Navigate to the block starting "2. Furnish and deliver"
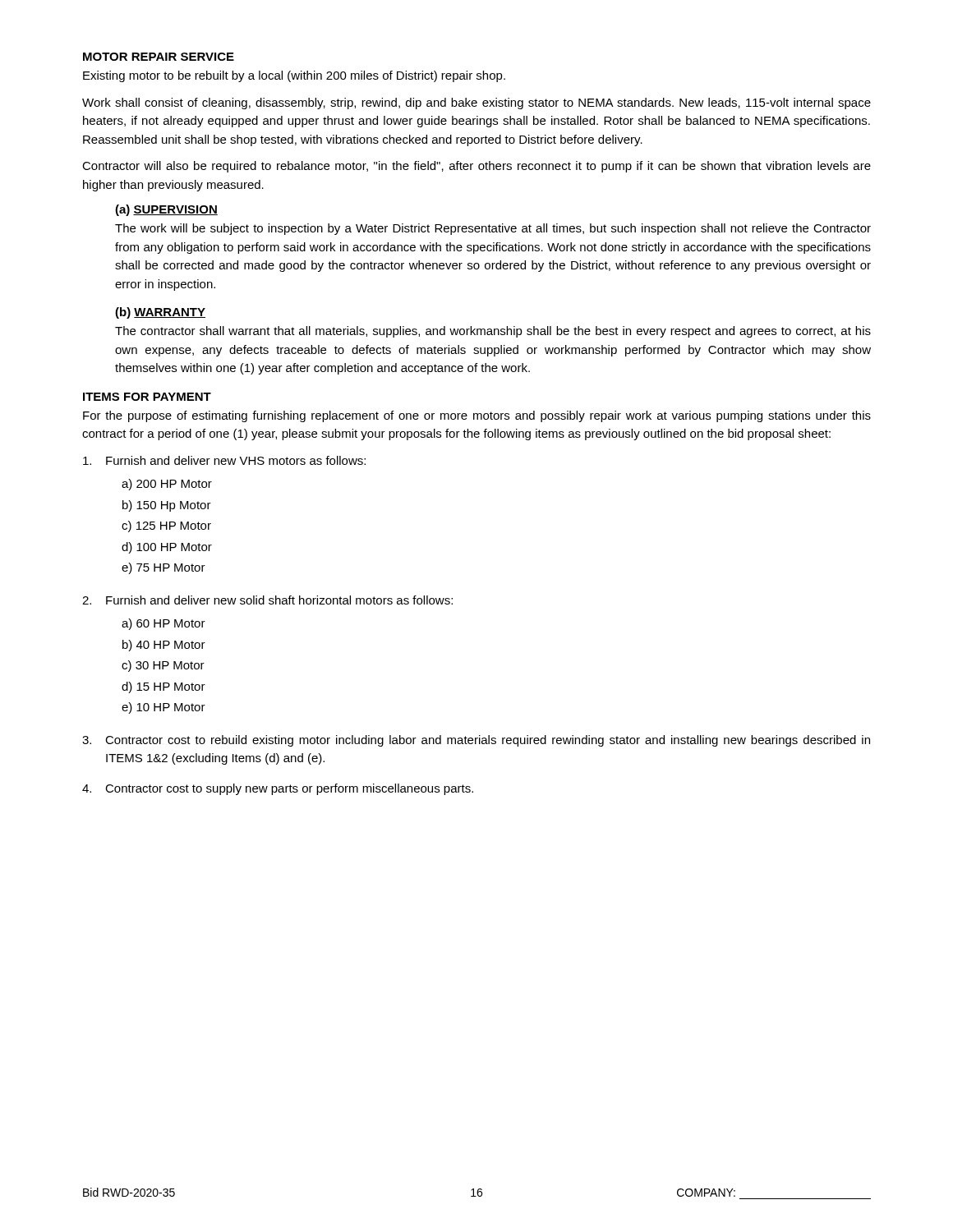The width and height of the screenshot is (953, 1232). (x=267, y=600)
